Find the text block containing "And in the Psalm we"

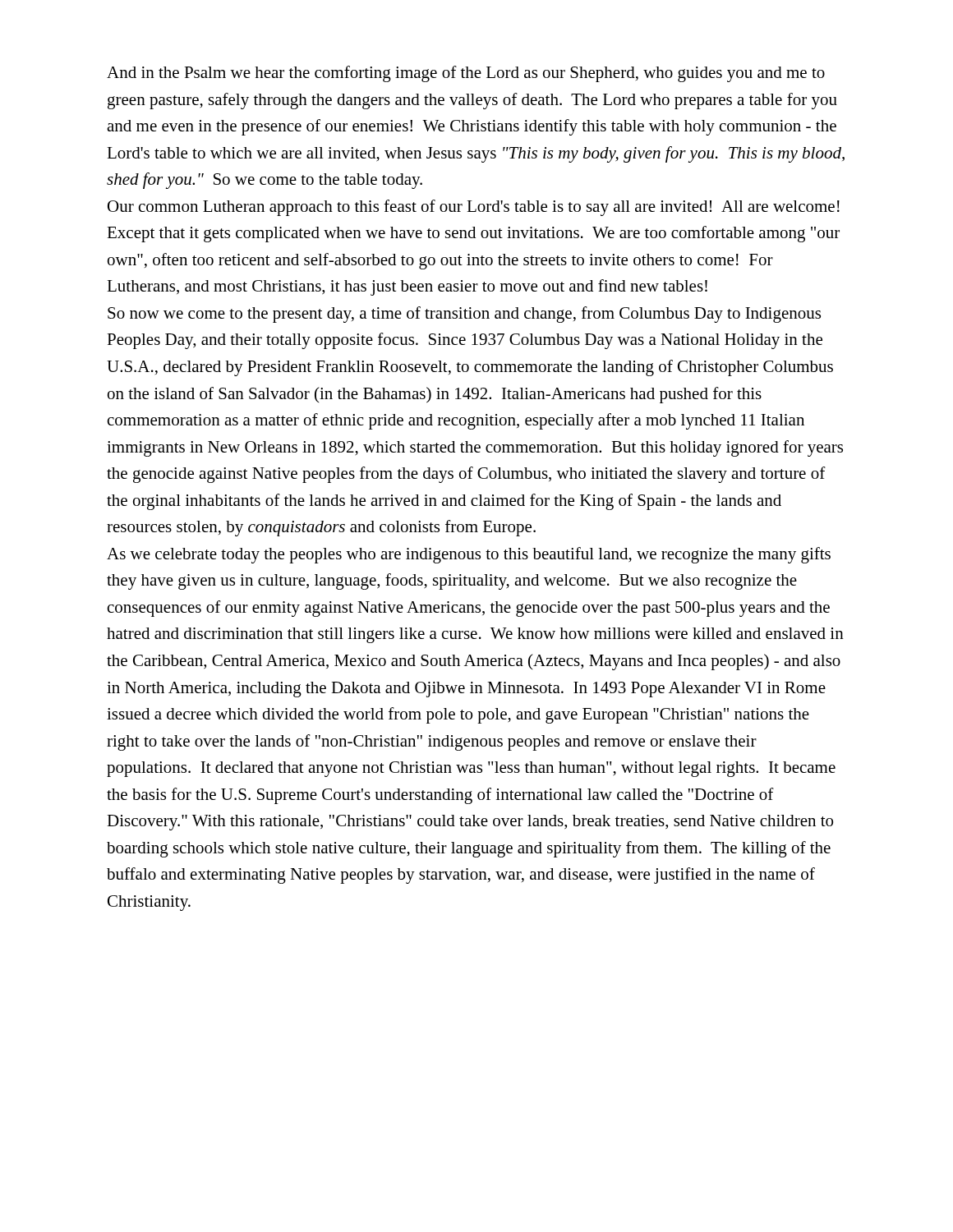(476, 487)
